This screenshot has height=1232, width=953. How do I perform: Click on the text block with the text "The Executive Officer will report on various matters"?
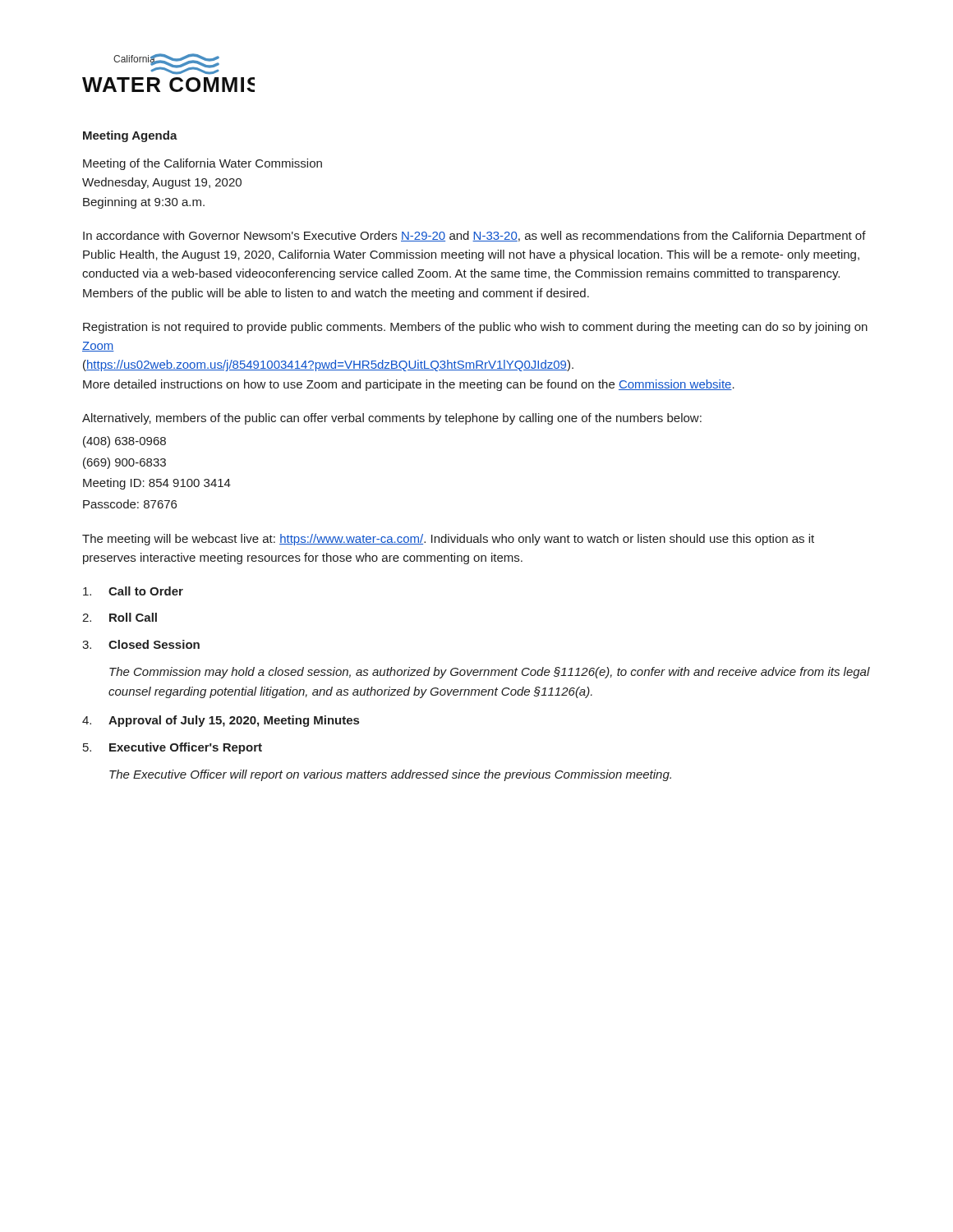(x=391, y=774)
